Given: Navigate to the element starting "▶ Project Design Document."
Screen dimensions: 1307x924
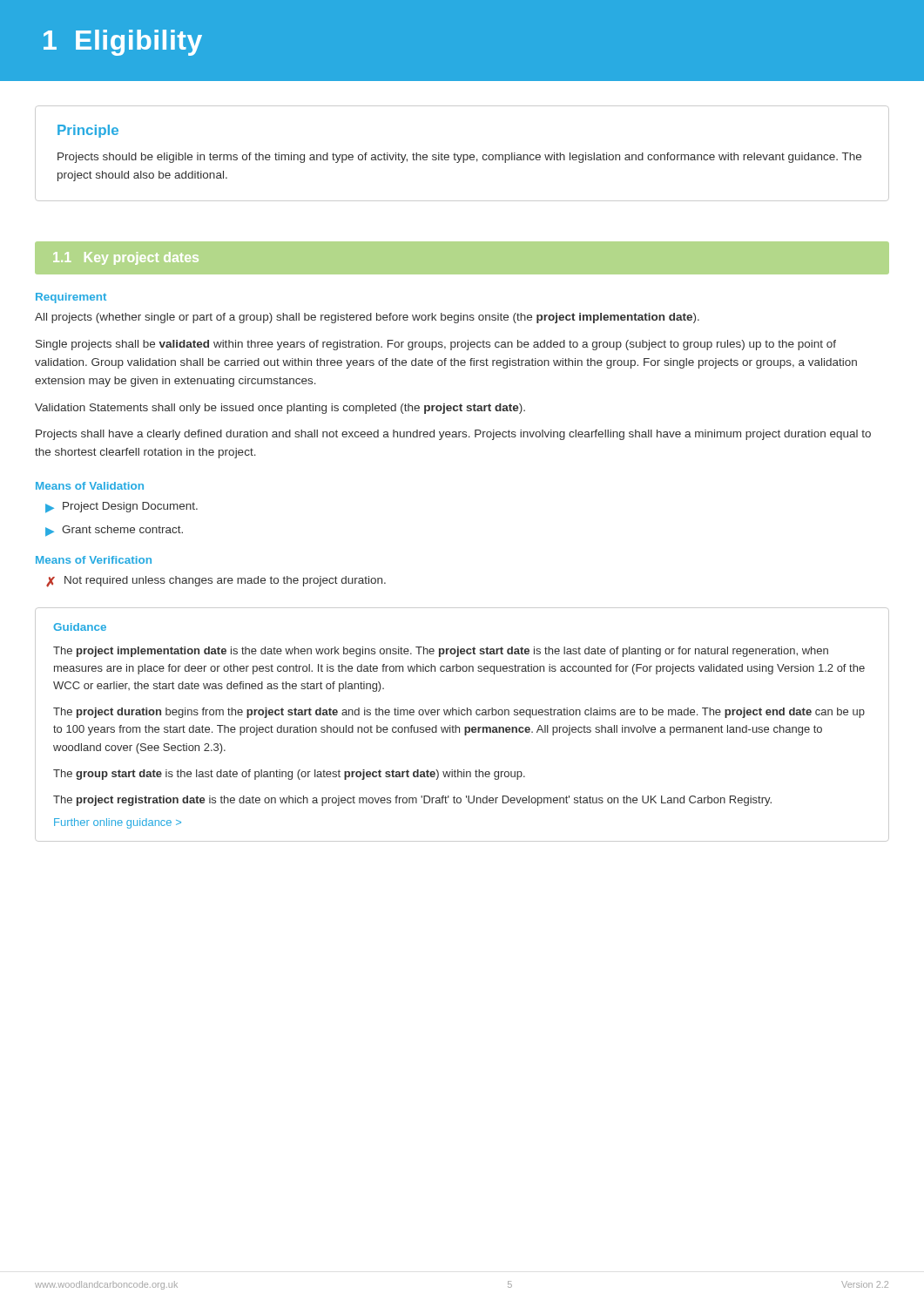Looking at the screenshot, I should 122,508.
